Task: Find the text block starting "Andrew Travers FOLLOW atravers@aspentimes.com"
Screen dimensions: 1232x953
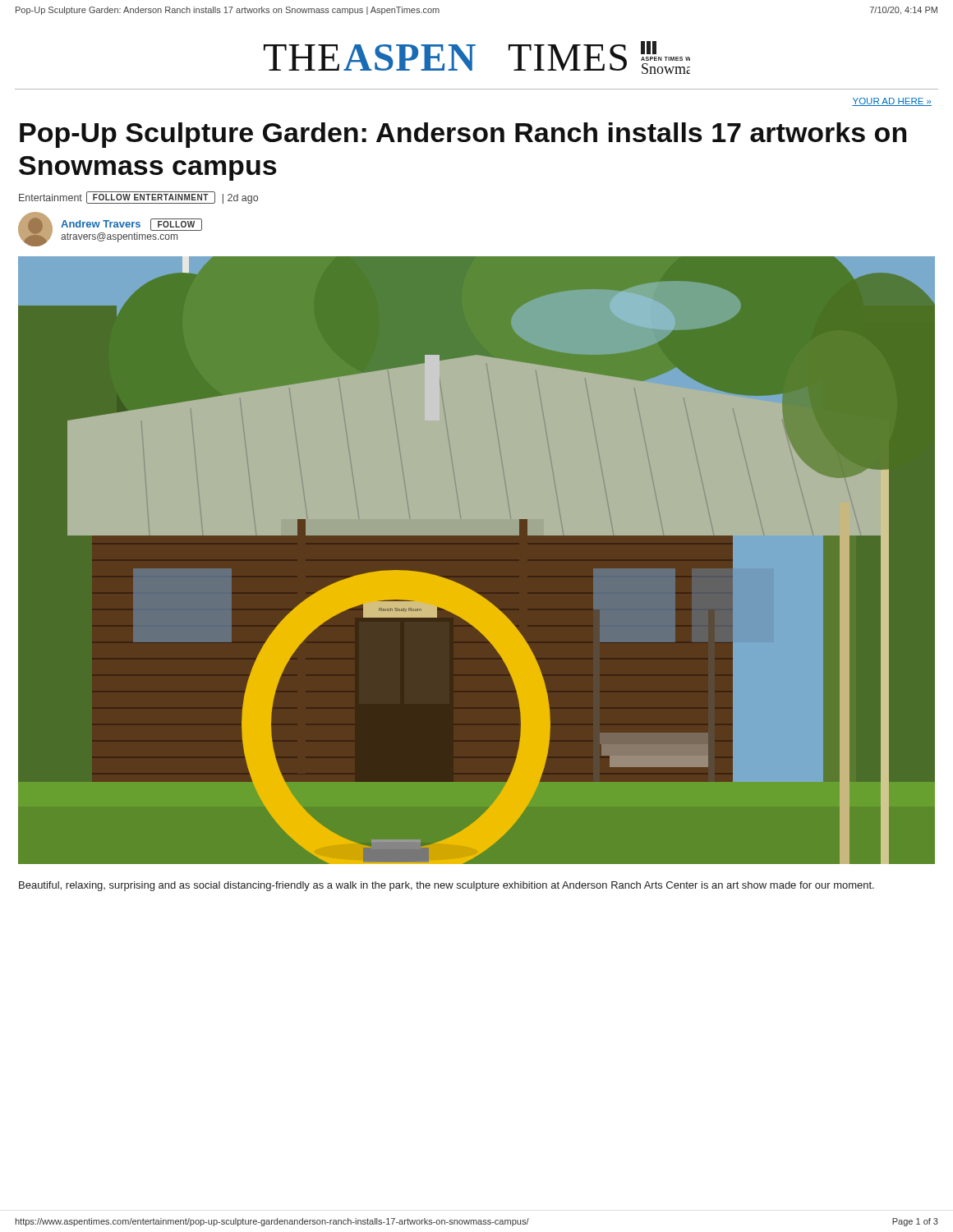Action: (110, 229)
